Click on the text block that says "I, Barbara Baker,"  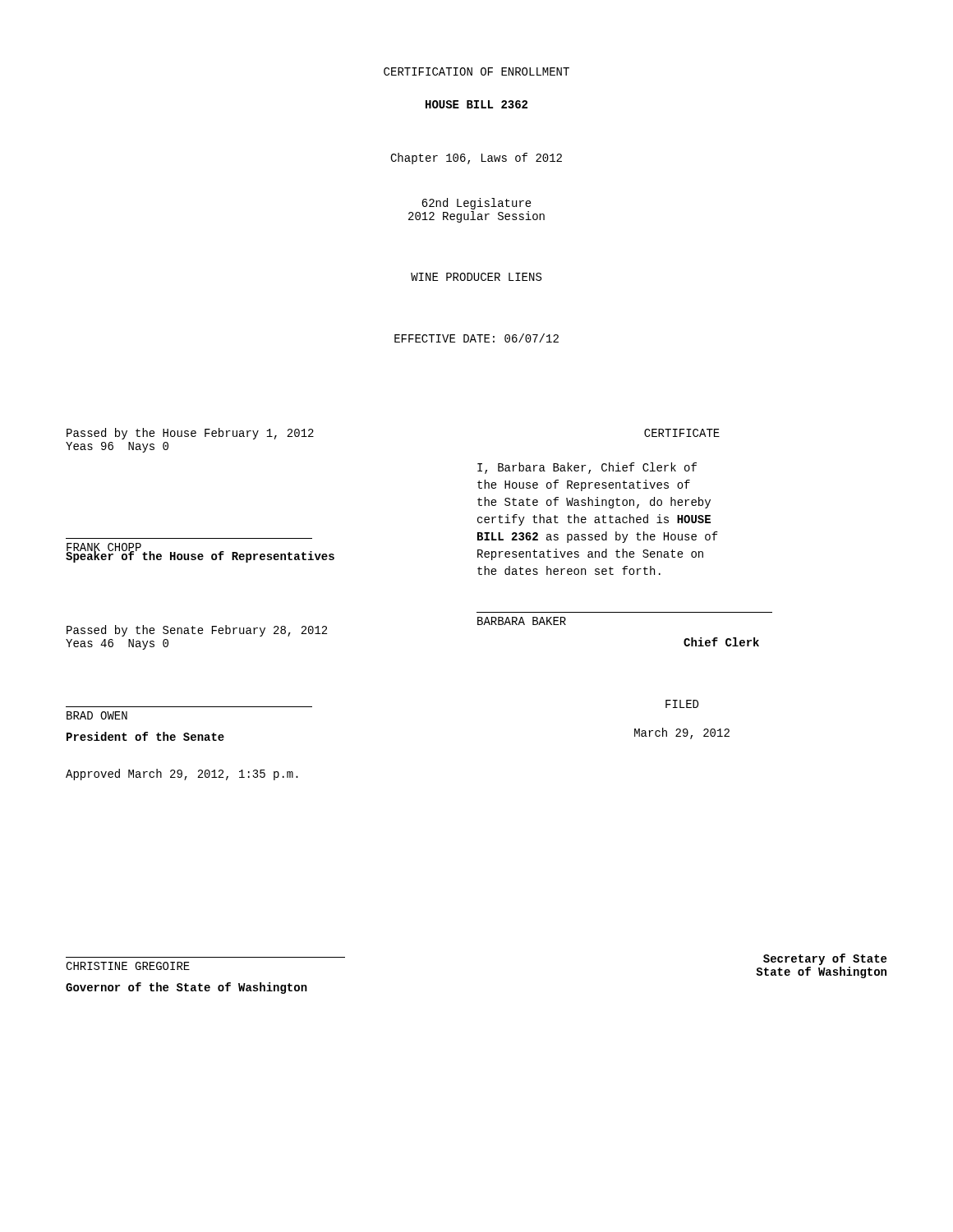[597, 520]
